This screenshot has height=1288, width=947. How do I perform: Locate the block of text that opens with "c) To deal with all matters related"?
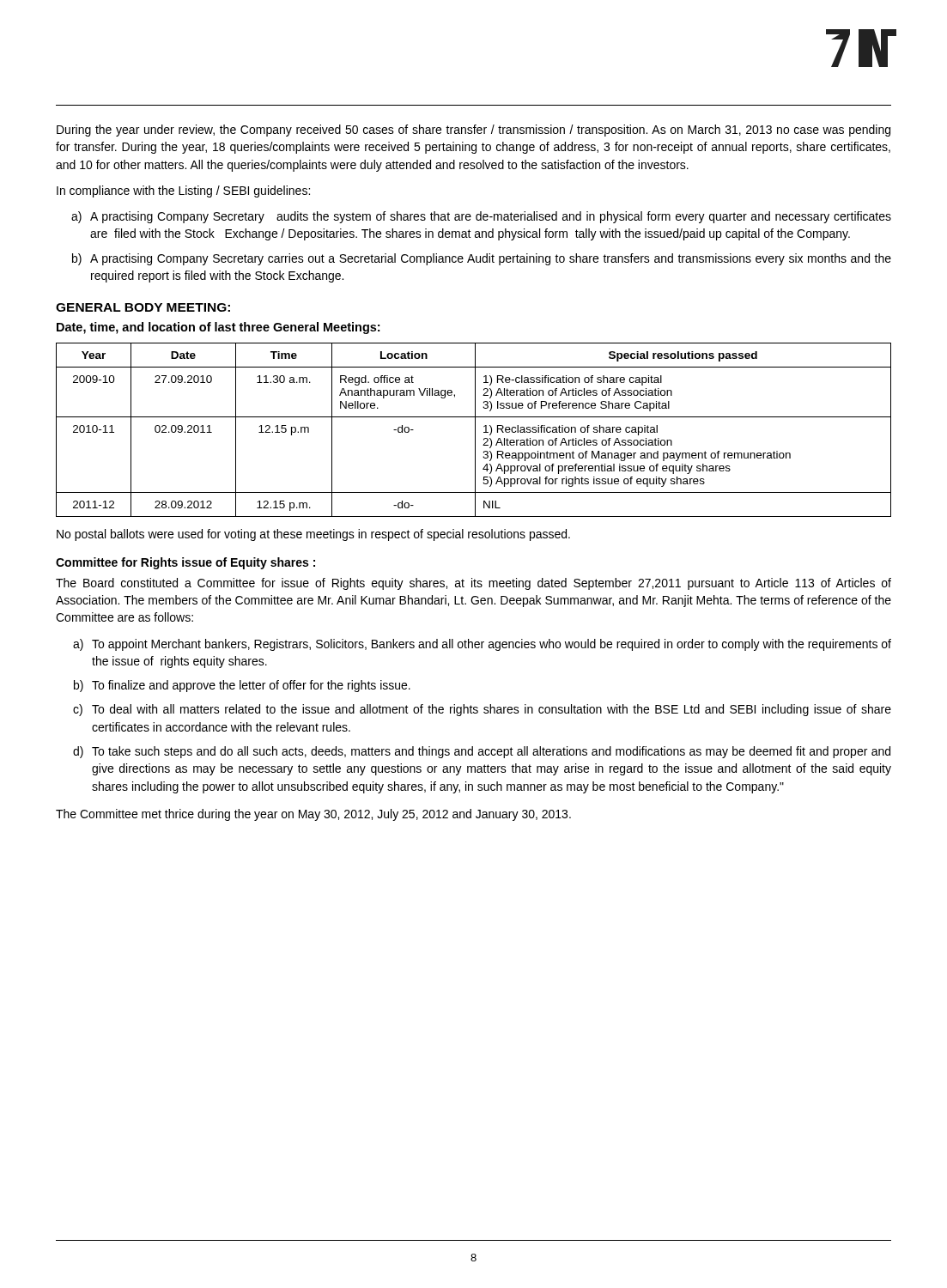pos(482,719)
